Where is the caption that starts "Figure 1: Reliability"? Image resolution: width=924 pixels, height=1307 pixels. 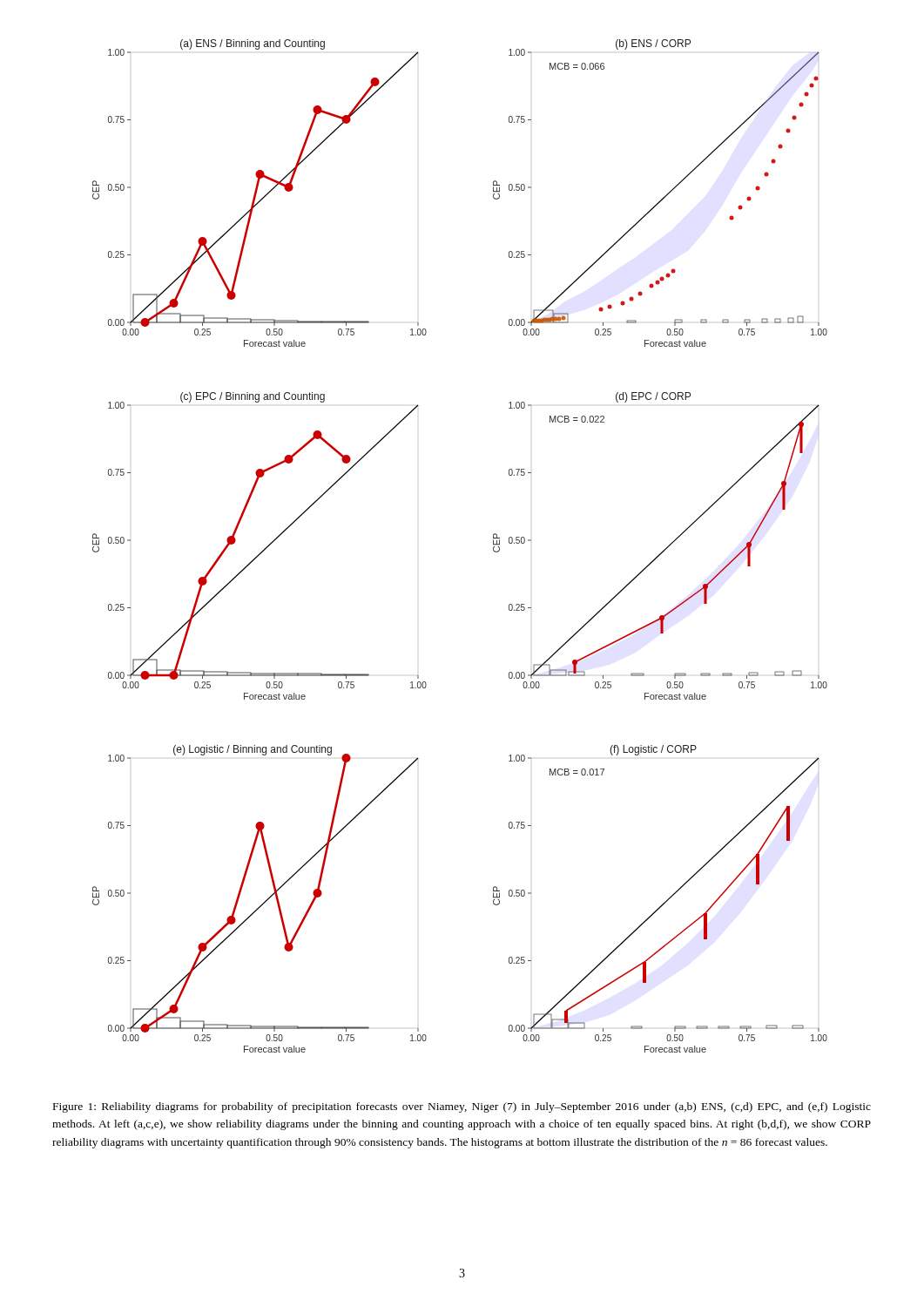click(x=462, y=1124)
